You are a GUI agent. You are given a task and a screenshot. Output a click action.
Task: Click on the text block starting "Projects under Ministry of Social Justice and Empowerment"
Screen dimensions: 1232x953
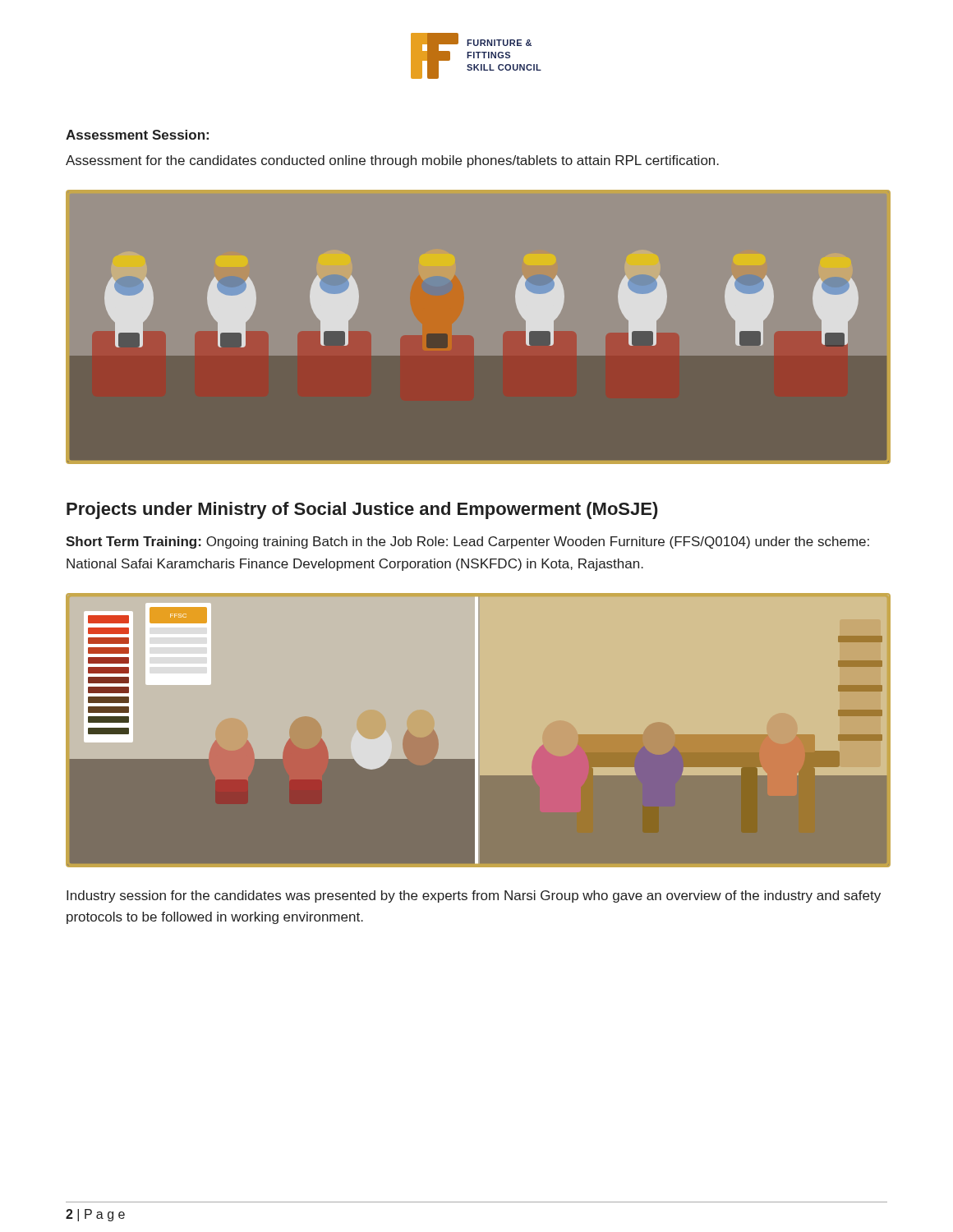coord(362,509)
